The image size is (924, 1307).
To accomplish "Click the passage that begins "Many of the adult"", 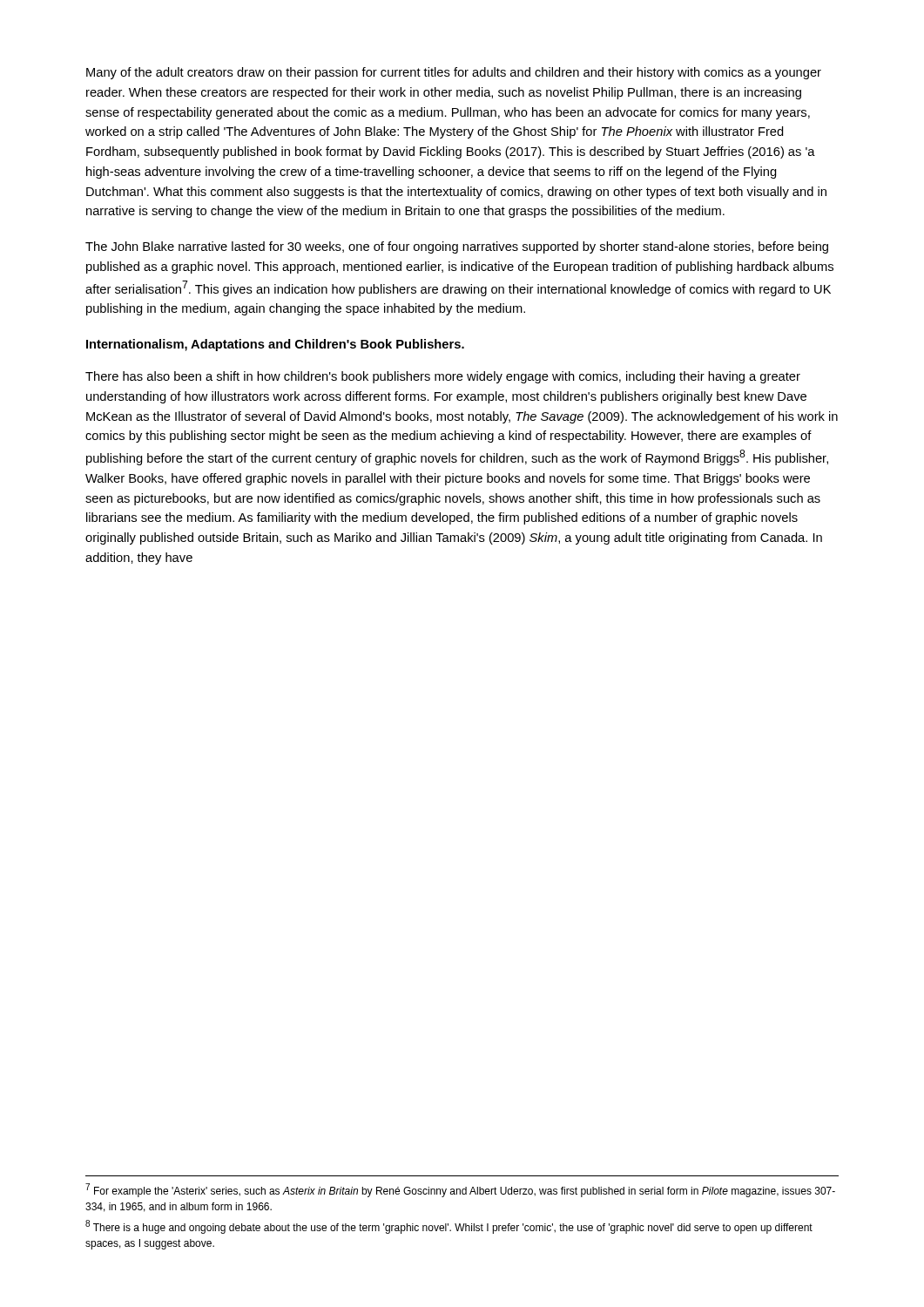I will (456, 142).
